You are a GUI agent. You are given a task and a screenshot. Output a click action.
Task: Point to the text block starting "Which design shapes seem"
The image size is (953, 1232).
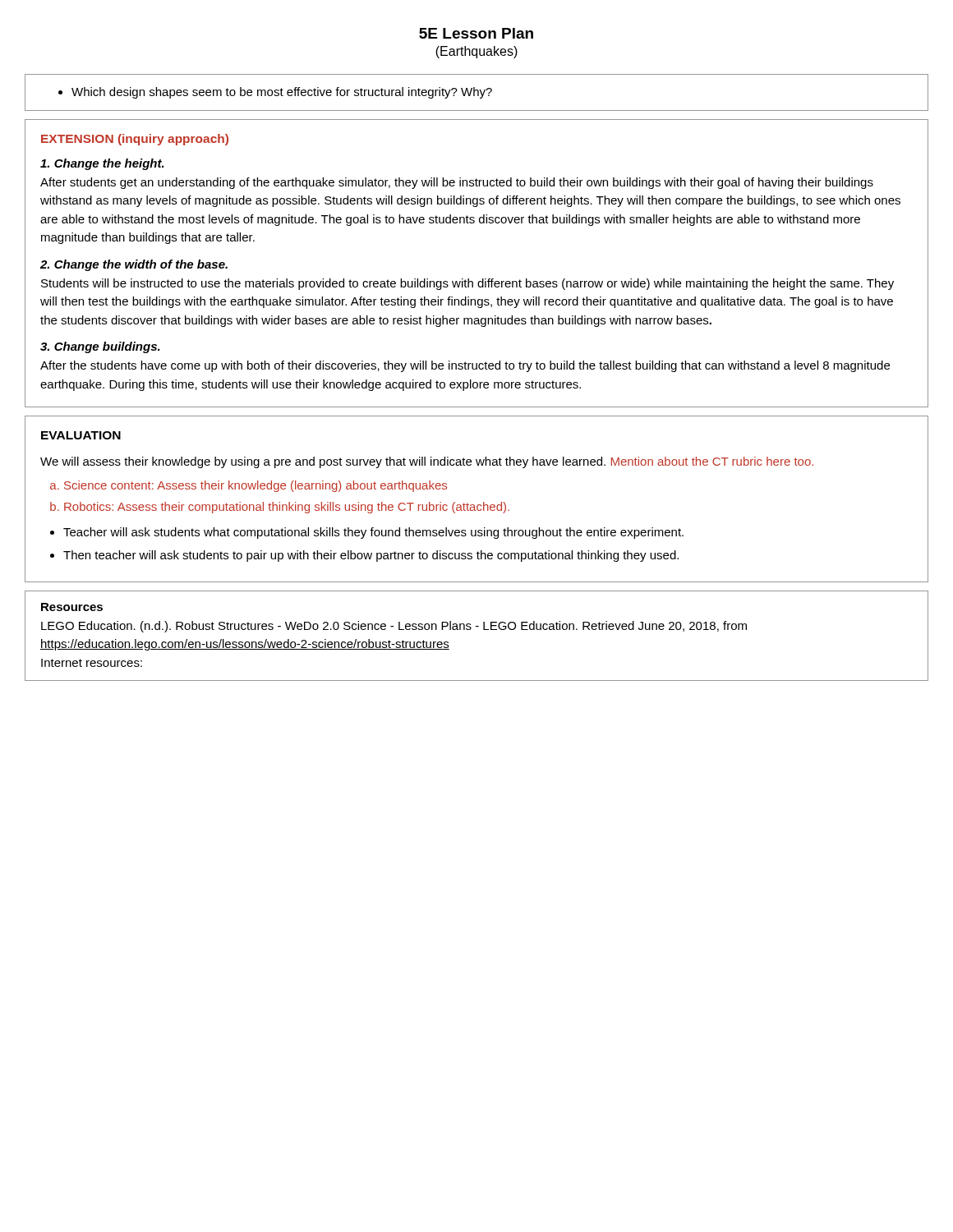484,92
